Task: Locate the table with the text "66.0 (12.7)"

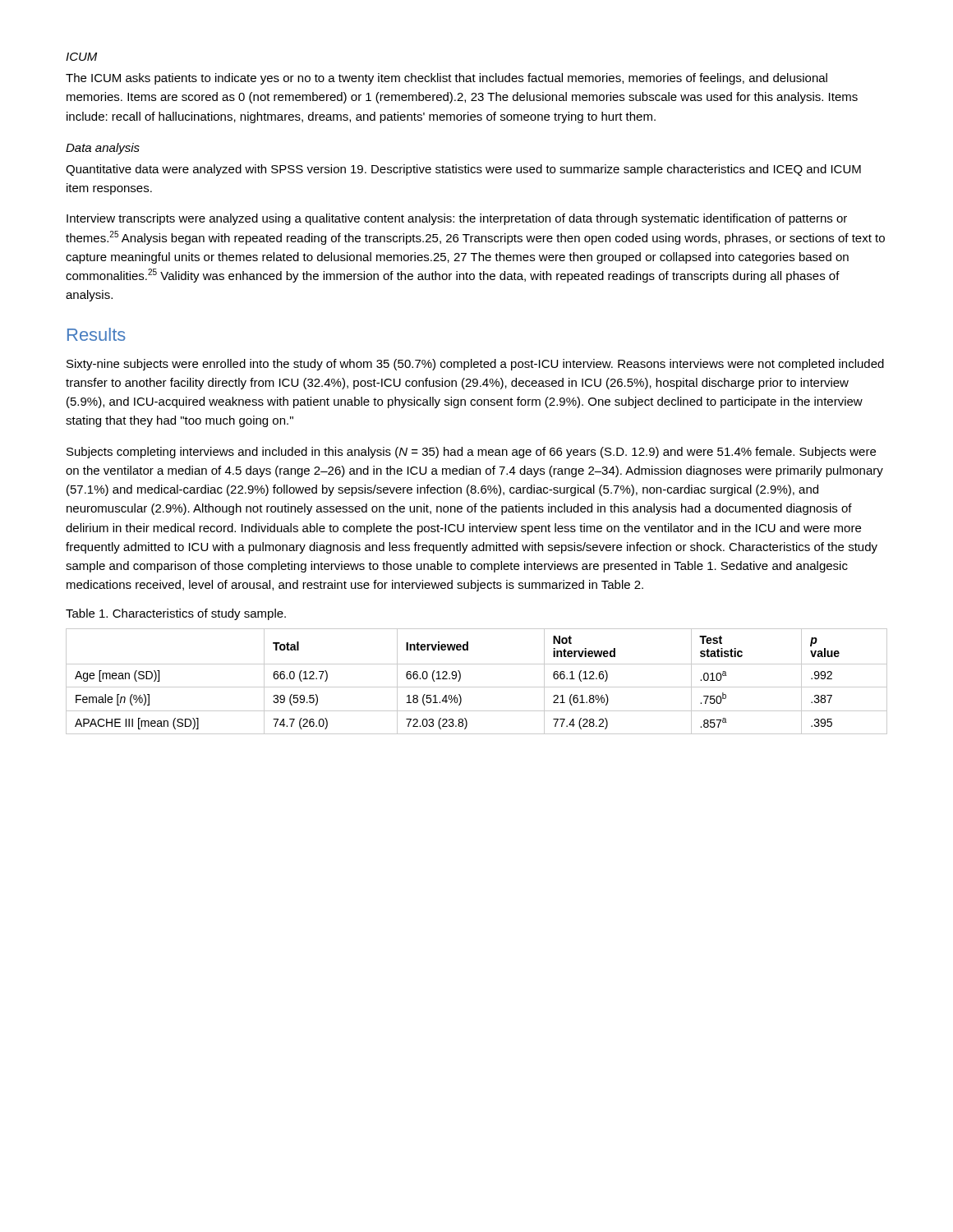Action: 476,681
